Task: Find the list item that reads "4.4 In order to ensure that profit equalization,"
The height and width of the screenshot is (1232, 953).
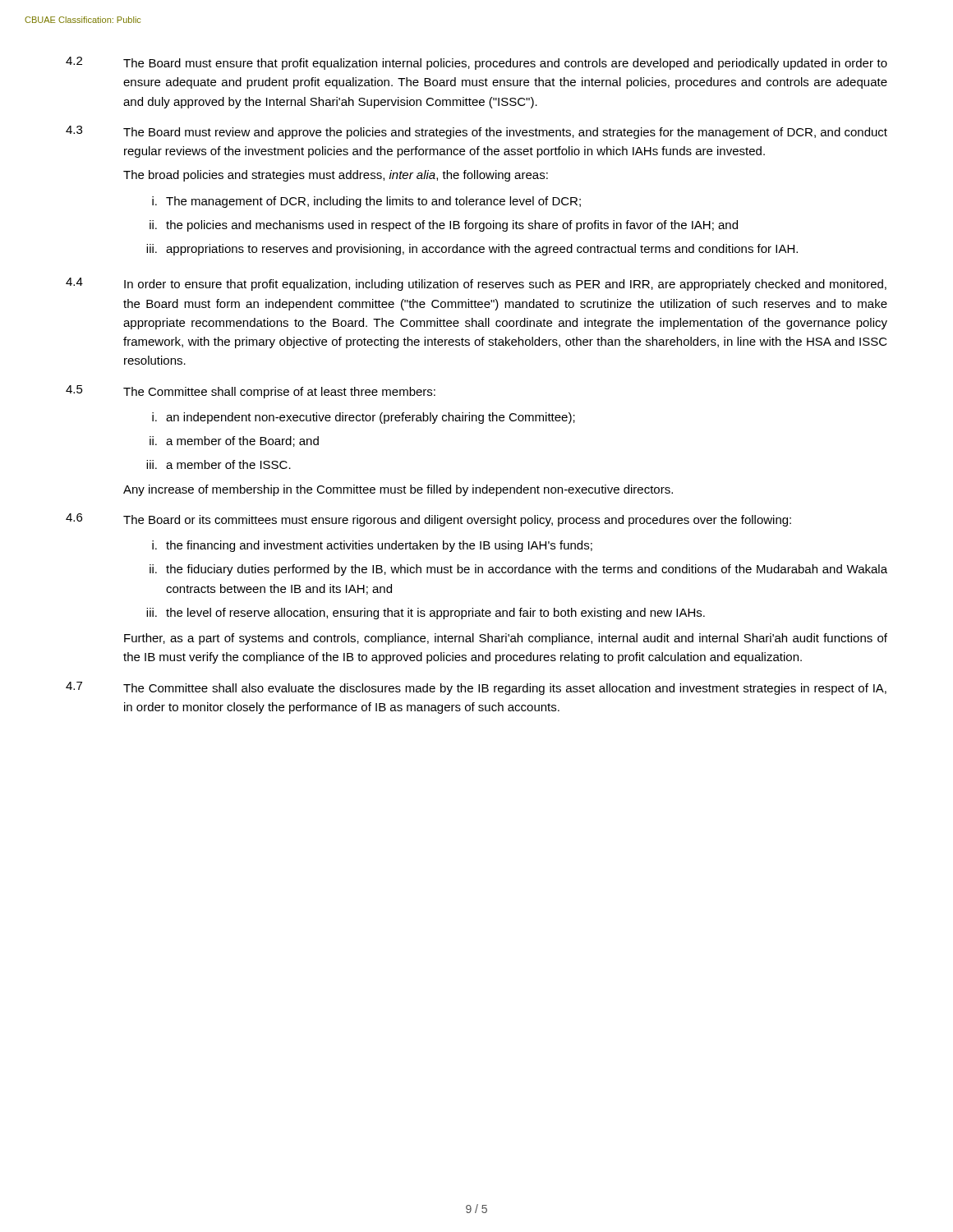Action: coord(476,322)
